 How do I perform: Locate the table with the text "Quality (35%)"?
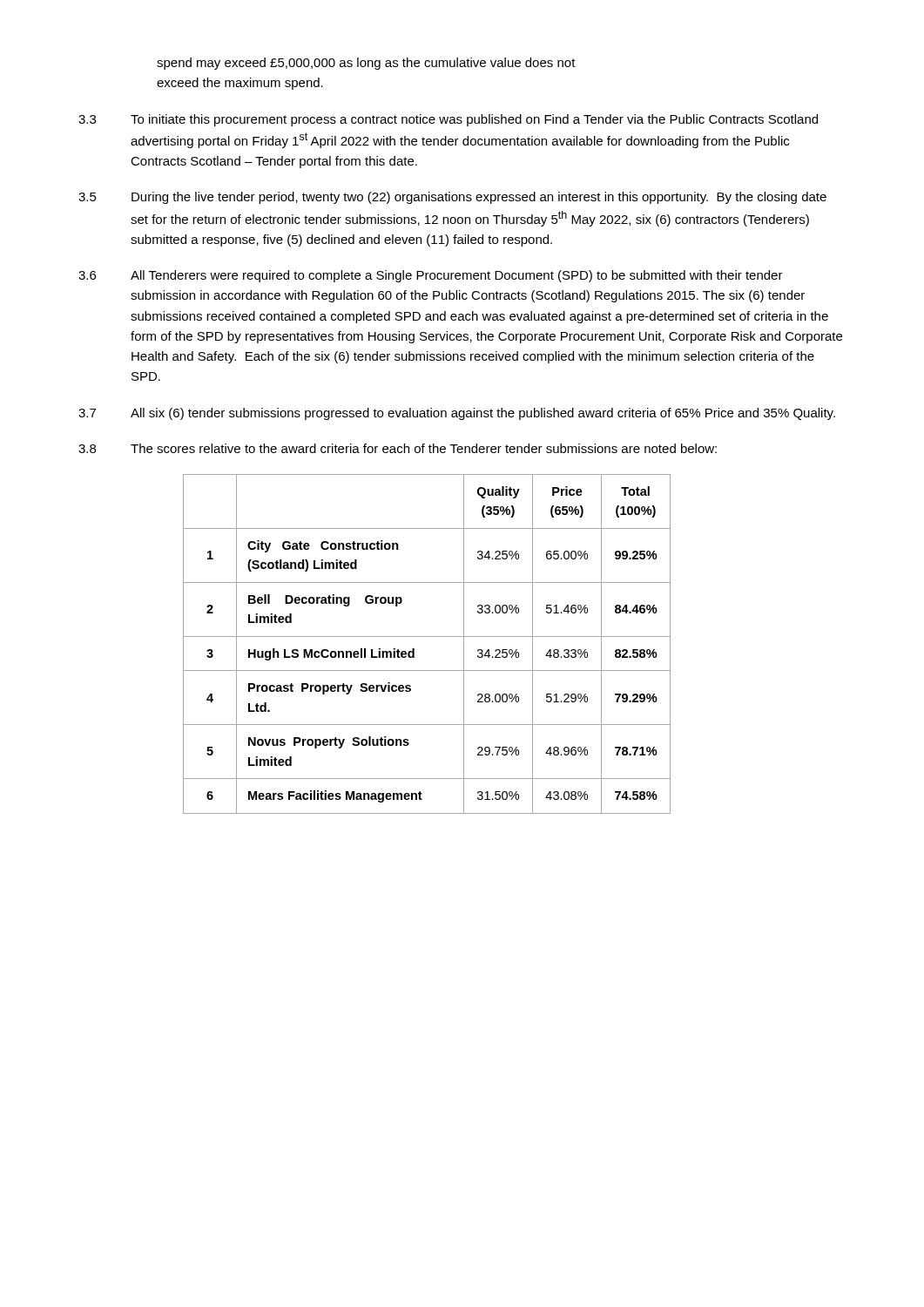pos(514,644)
